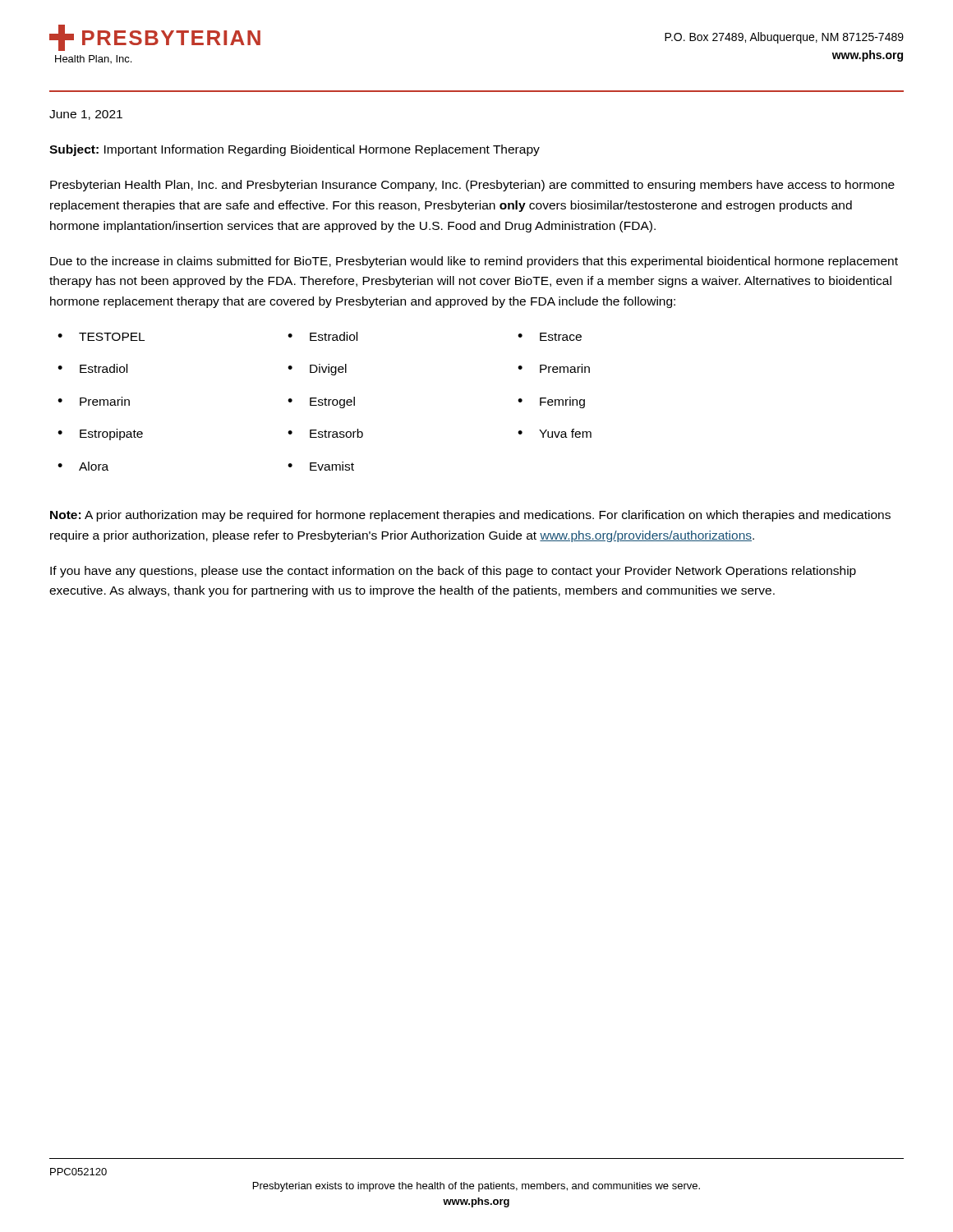Select the passage starting "Due to the increase in claims submitted"
The width and height of the screenshot is (953, 1232).
pyautogui.click(x=474, y=281)
